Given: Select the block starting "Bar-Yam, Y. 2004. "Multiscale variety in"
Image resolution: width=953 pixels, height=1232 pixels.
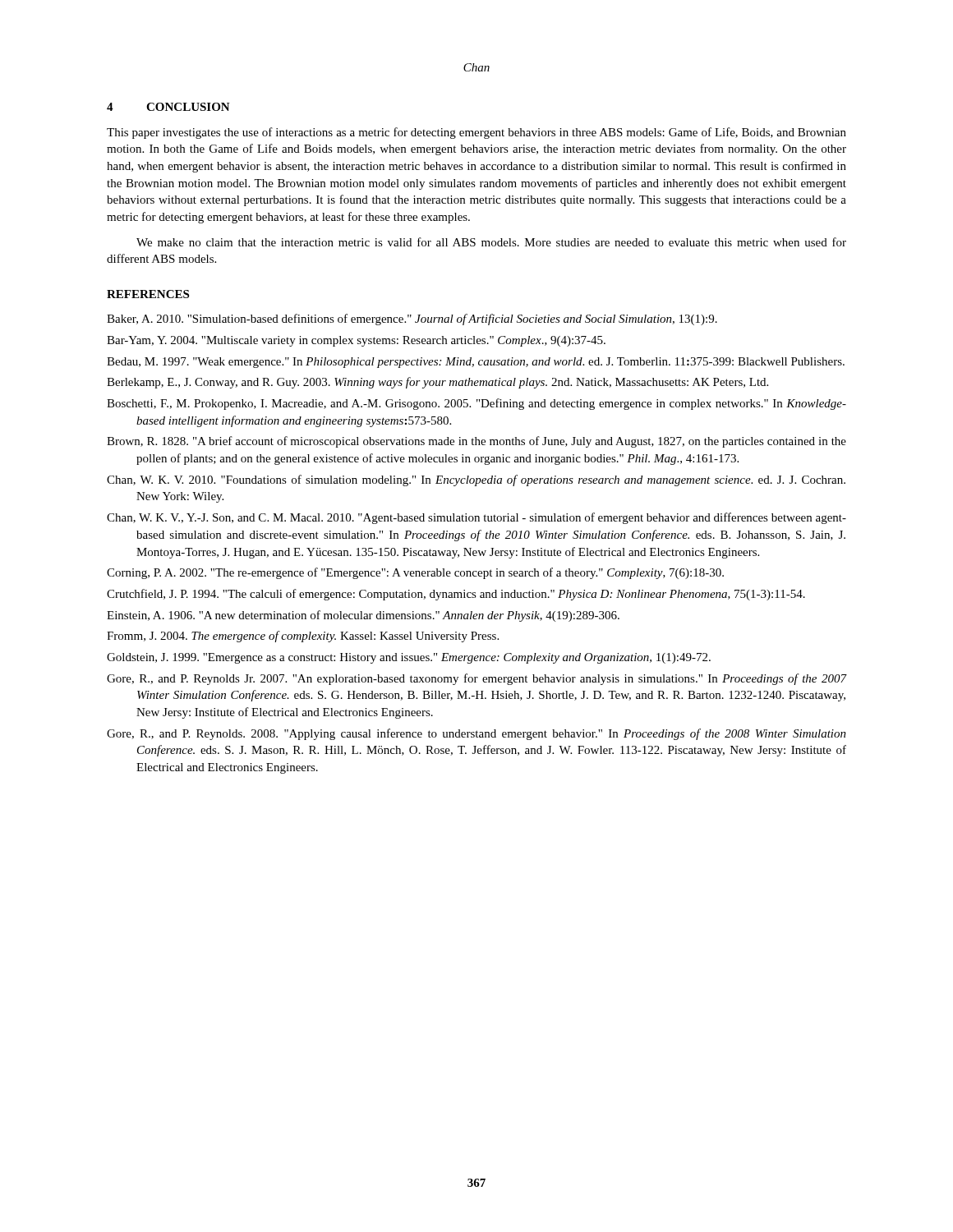Looking at the screenshot, I should coord(356,340).
